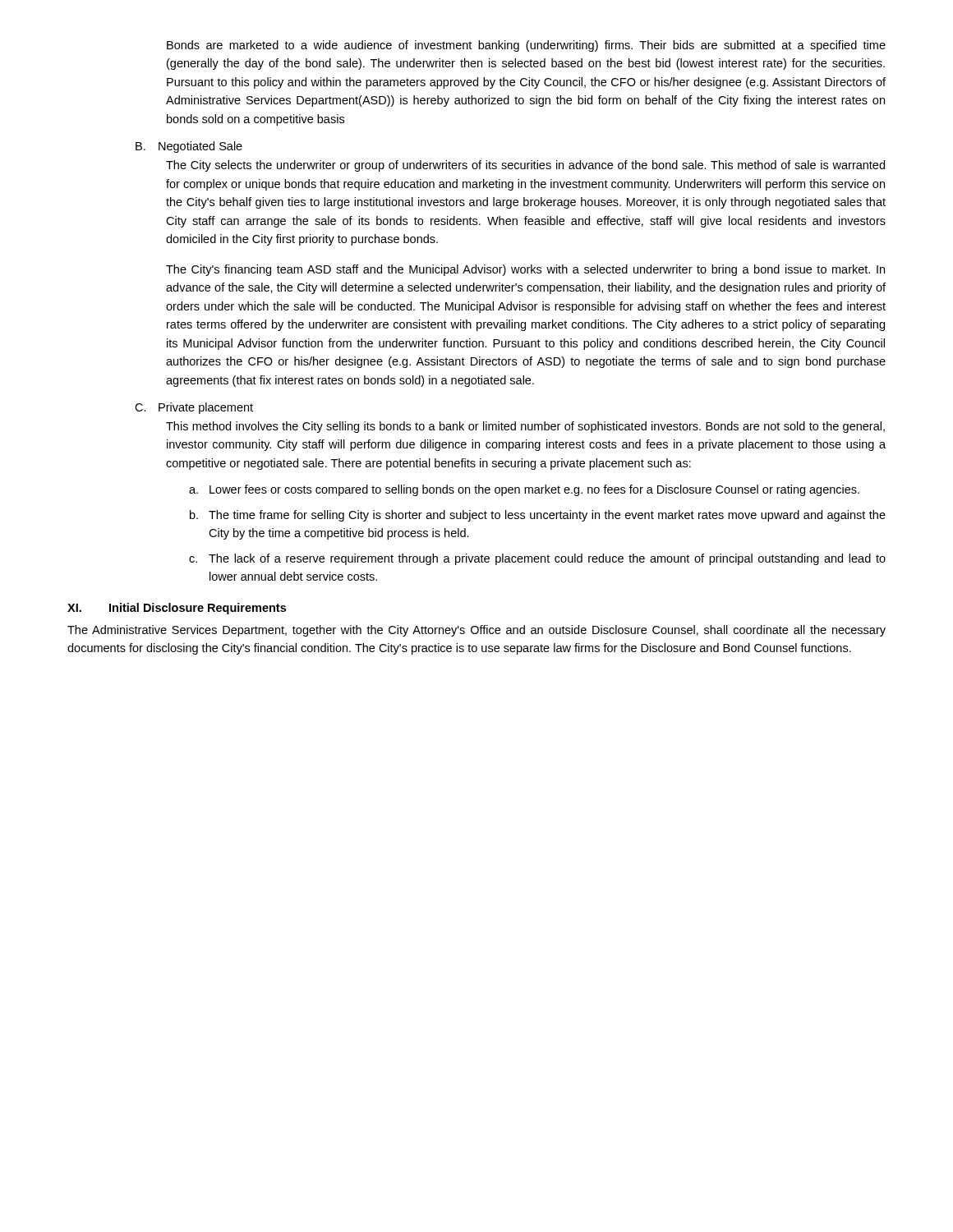Click on the text block containing "The City selects the underwriter or group"
This screenshot has height=1232, width=953.
526,202
